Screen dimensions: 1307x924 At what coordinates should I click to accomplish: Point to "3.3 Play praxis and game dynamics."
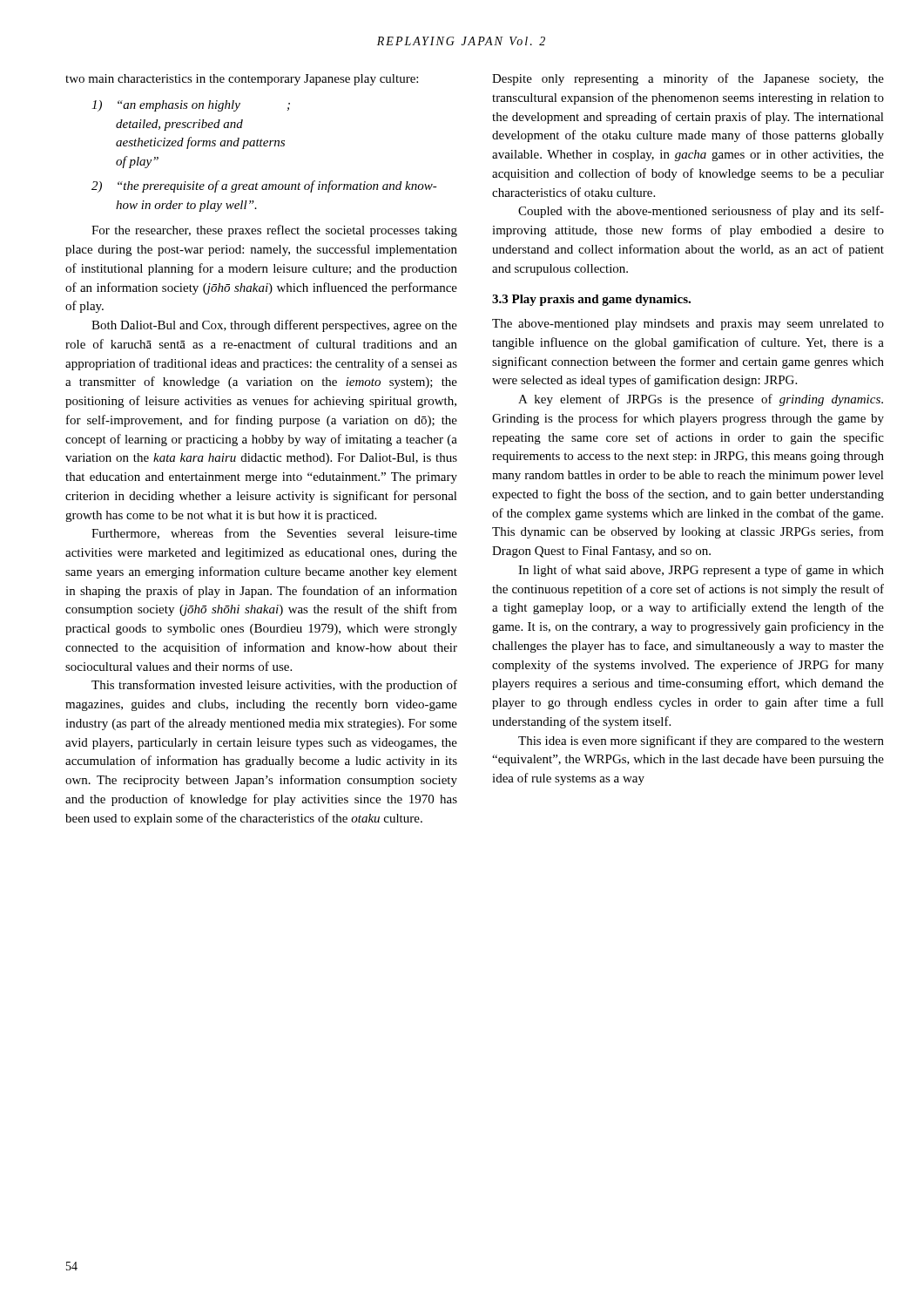pos(592,299)
